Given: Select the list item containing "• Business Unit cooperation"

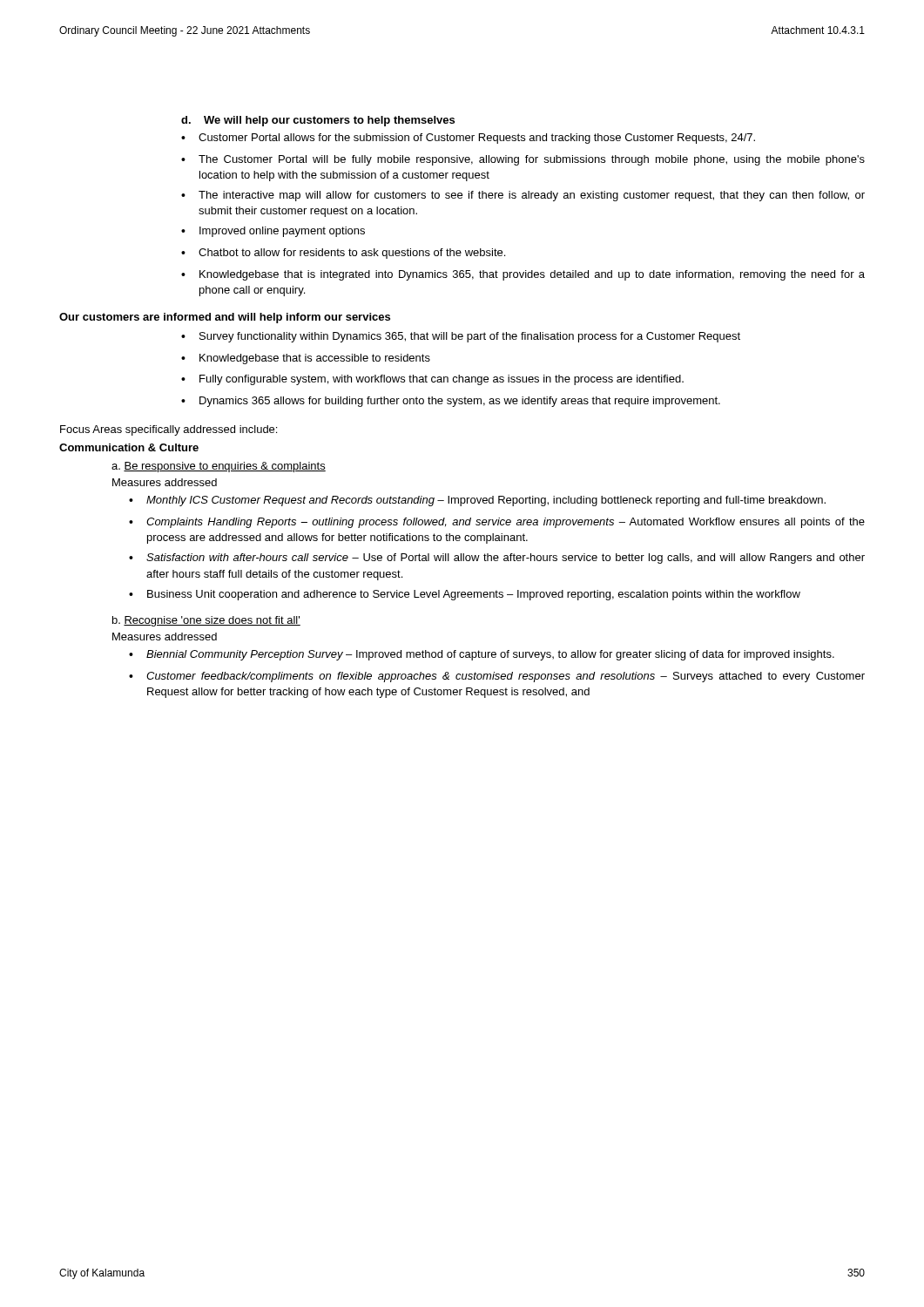Looking at the screenshot, I should coord(497,595).
